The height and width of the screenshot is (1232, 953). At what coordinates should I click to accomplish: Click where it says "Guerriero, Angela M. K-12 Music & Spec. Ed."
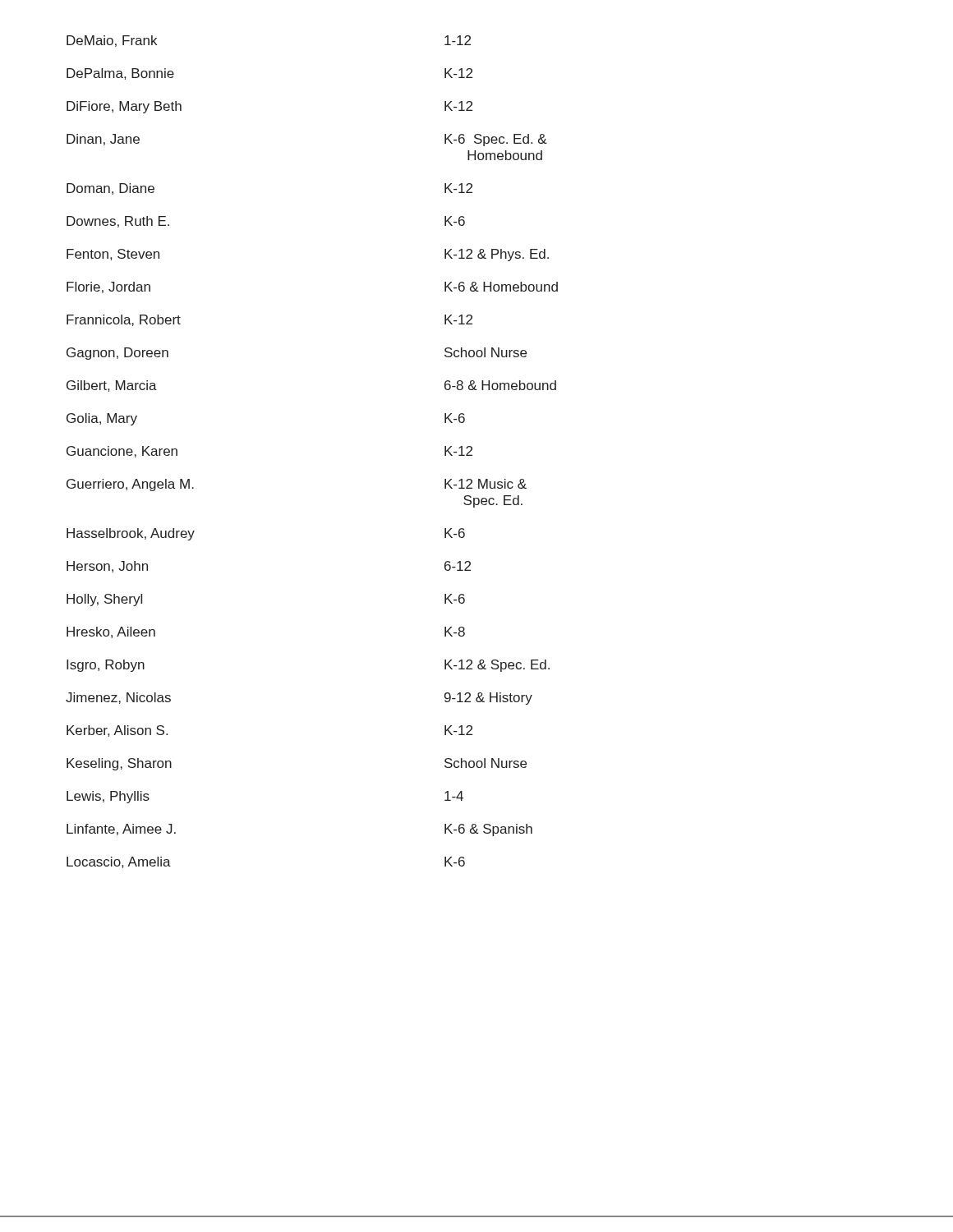(x=136, y=485)
